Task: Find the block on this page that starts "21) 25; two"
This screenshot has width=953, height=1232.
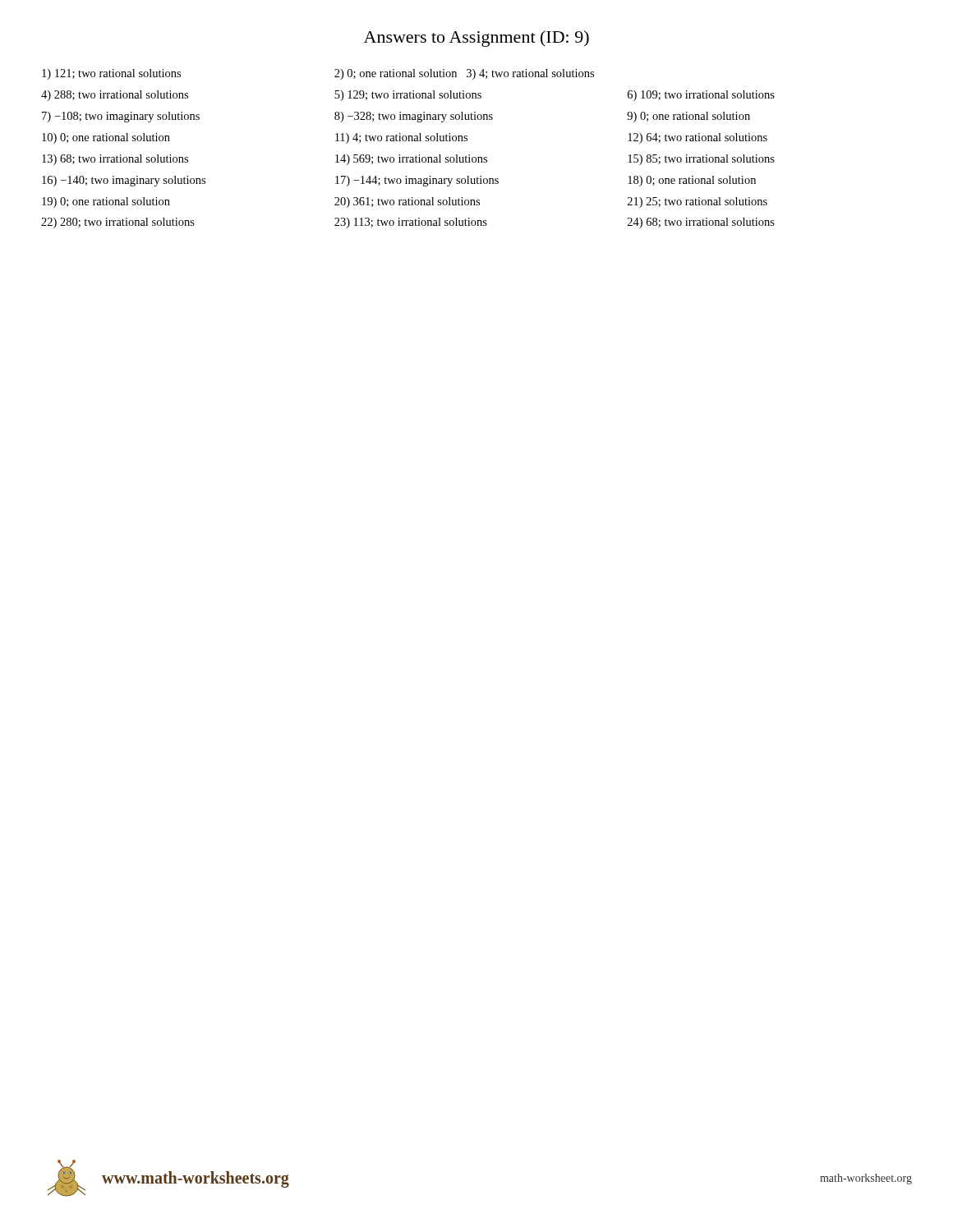Action: [x=697, y=201]
